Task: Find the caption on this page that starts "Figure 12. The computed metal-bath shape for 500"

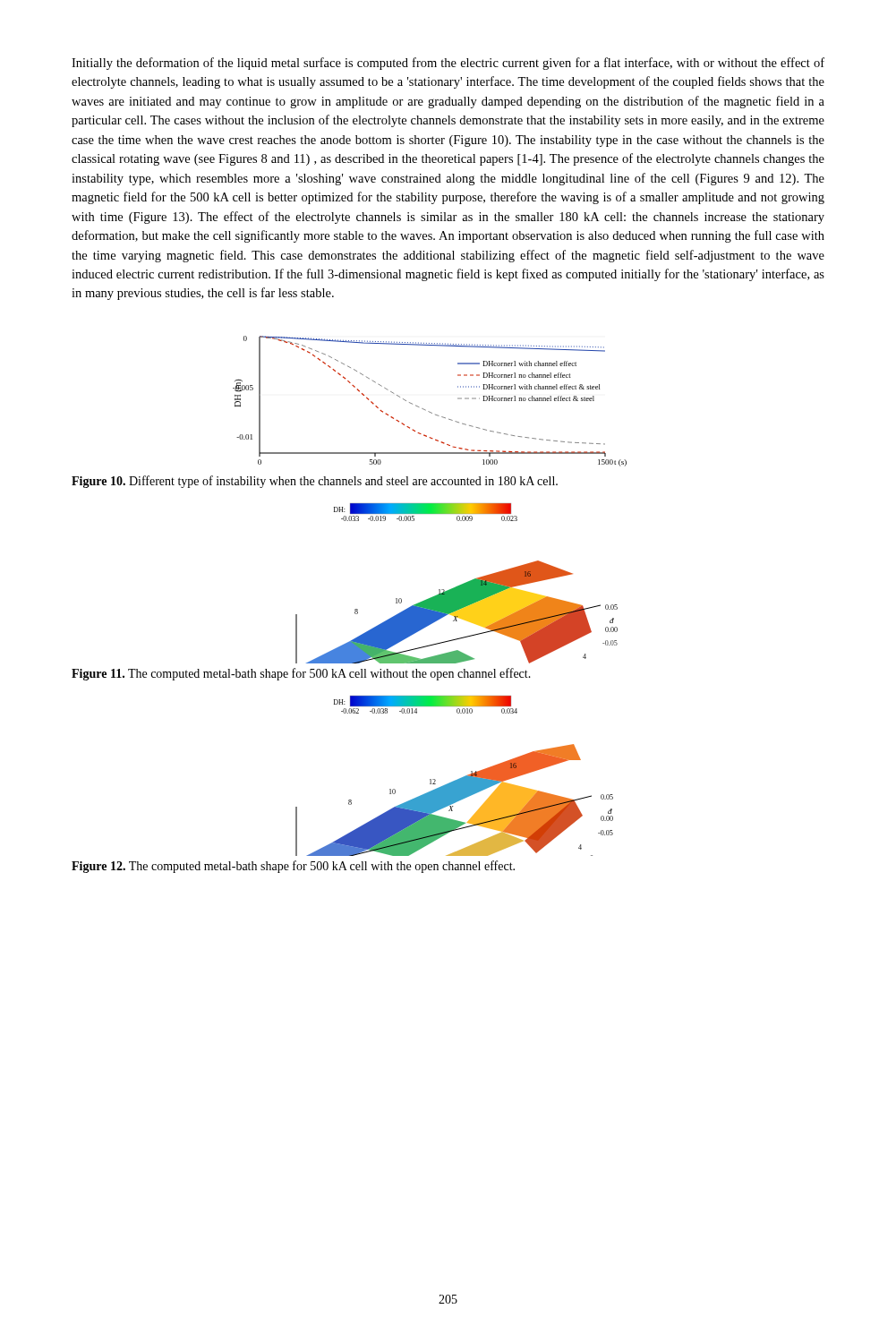Action: 294,866
